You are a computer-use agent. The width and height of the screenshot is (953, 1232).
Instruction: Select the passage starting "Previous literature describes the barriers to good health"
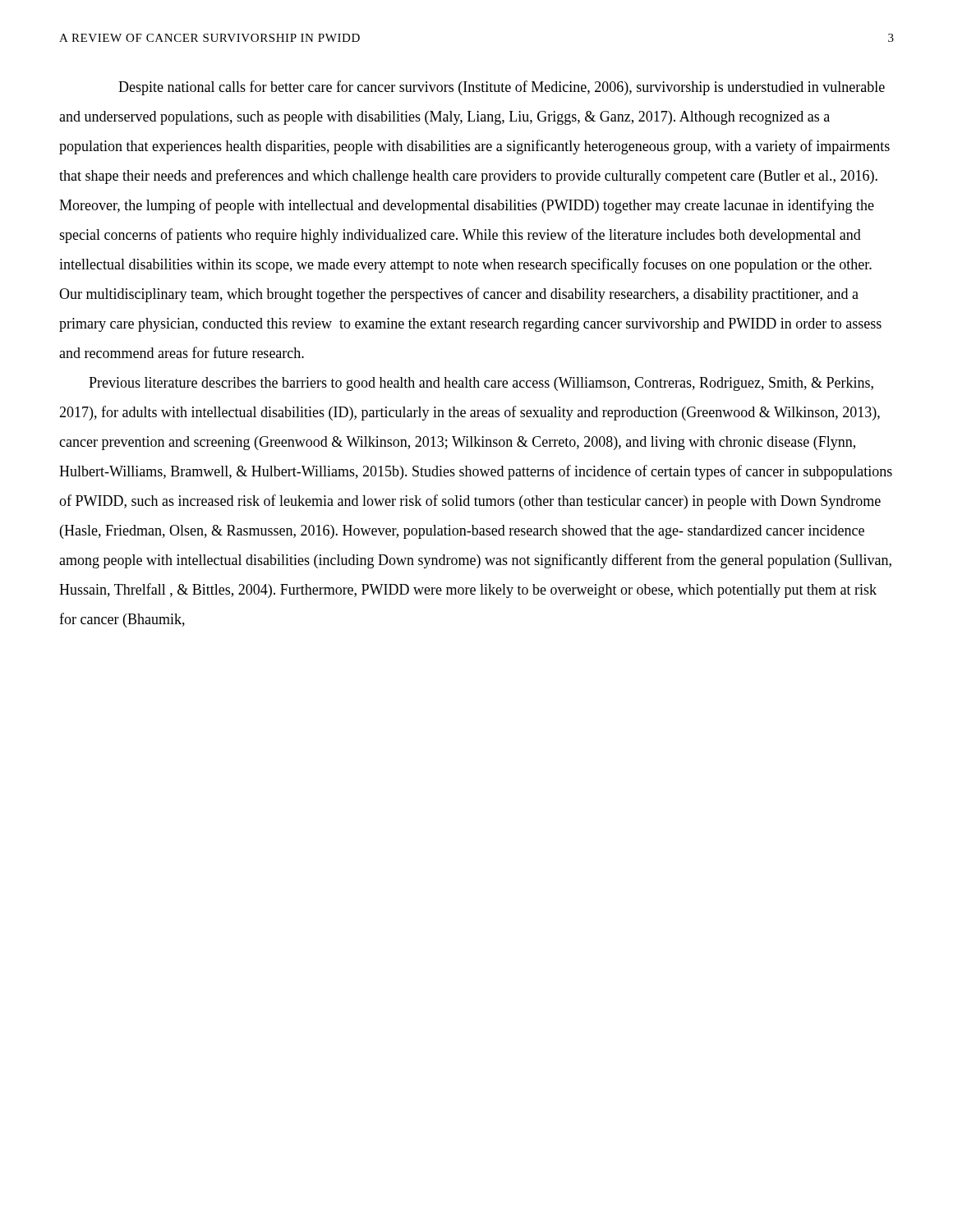476,501
